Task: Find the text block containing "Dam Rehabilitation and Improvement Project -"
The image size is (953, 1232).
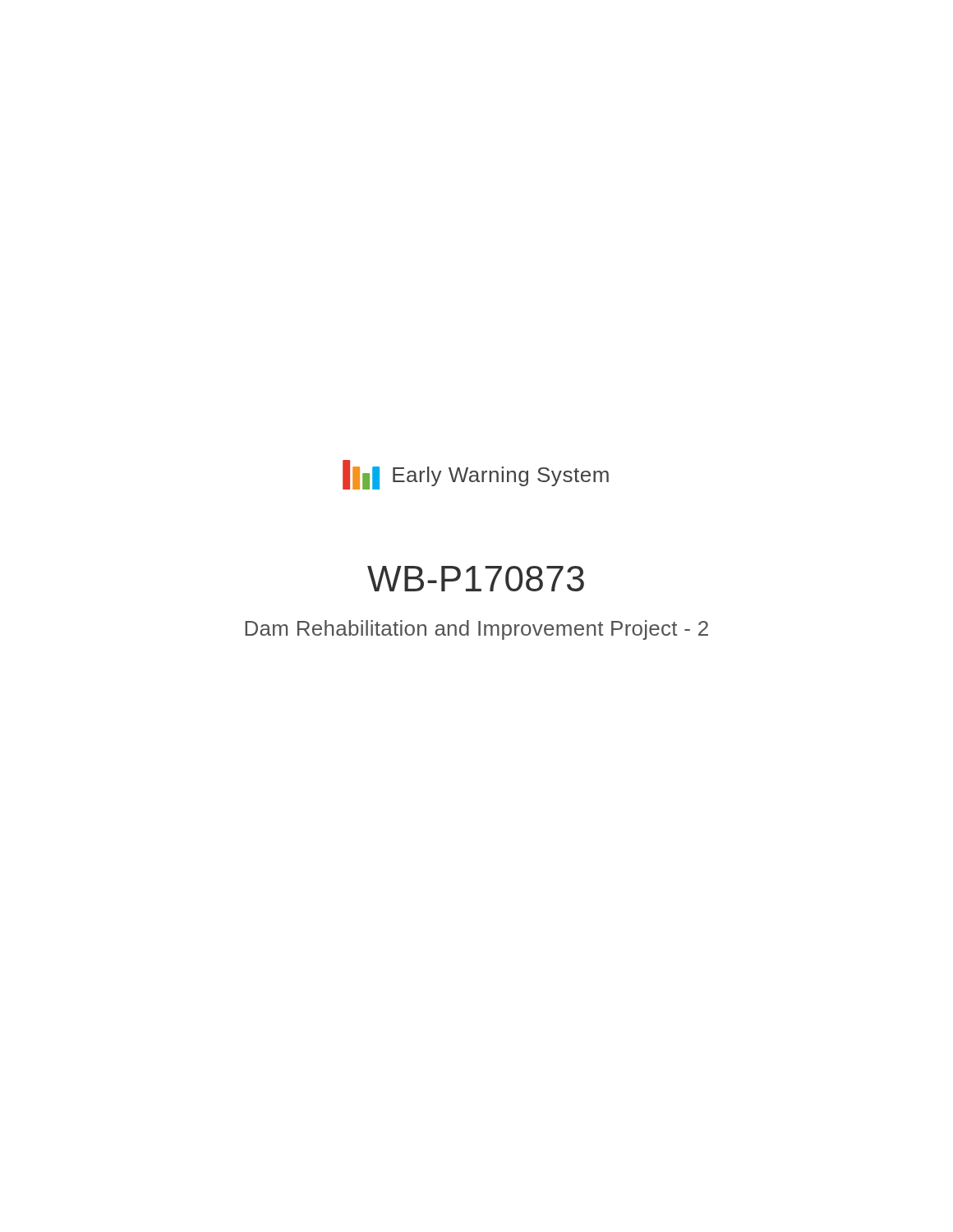Action: [x=476, y=628]
